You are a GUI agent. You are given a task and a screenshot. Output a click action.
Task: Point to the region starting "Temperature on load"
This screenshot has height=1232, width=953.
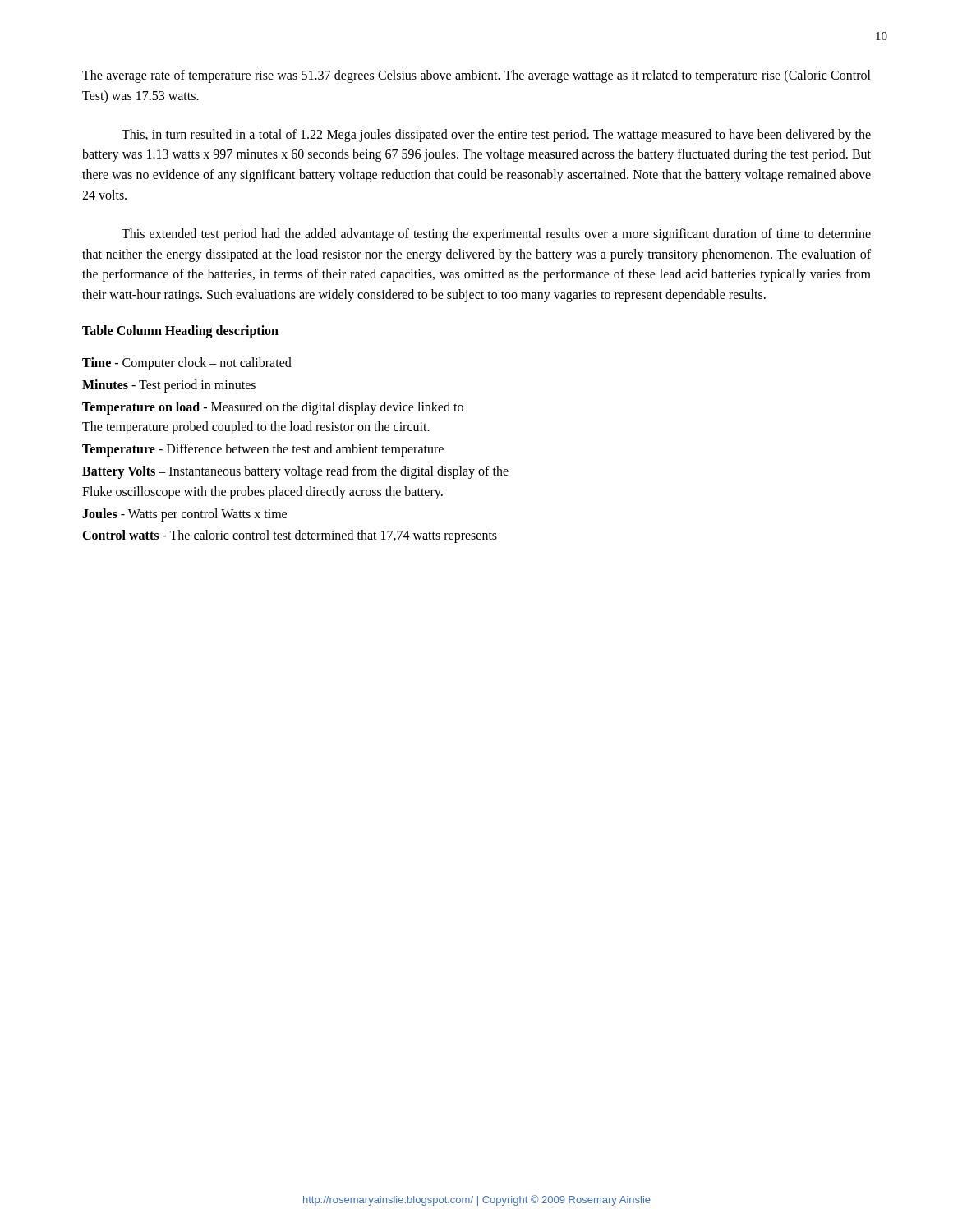click(273, 417)
